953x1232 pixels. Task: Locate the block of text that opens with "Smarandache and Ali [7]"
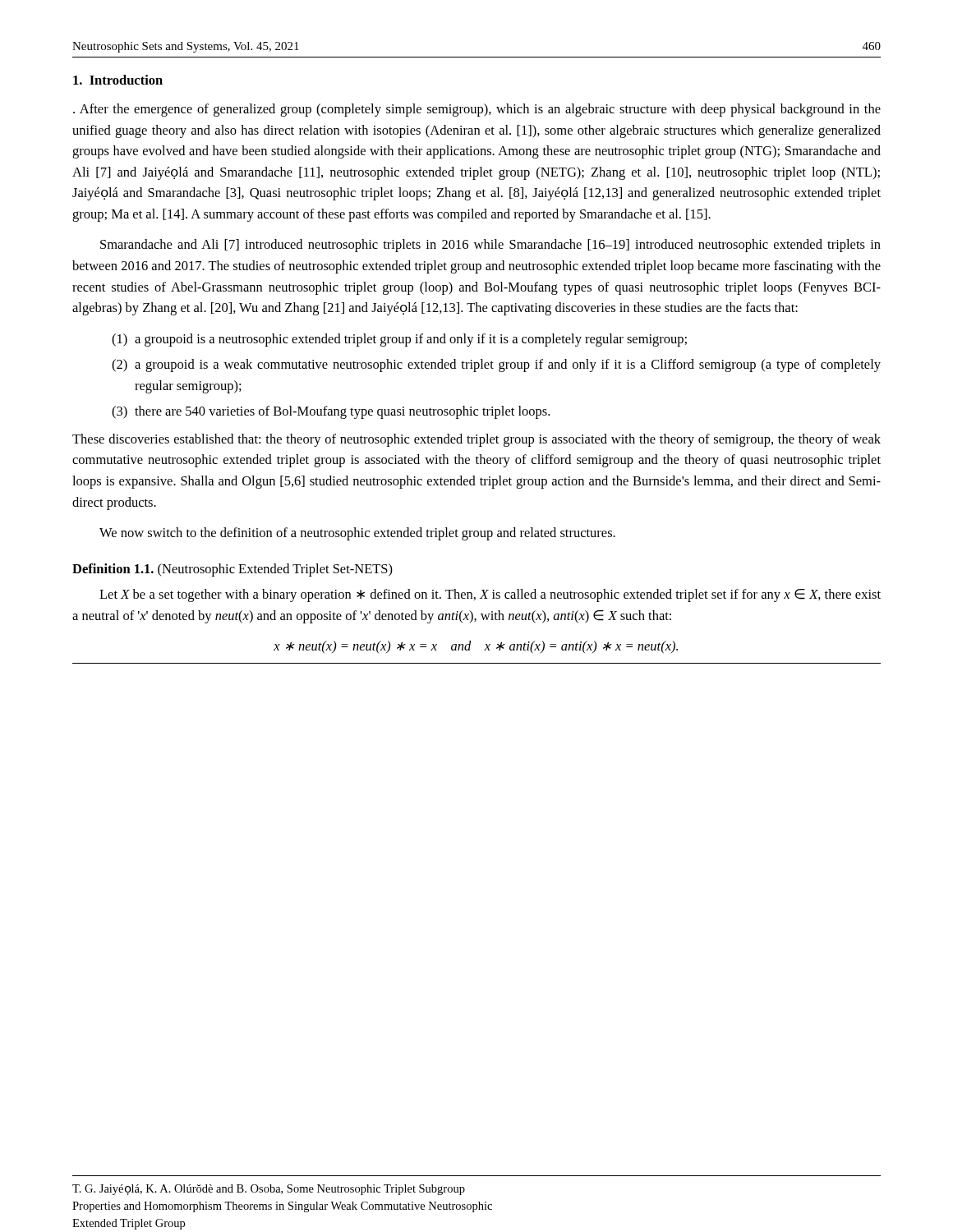click(476, 276)
